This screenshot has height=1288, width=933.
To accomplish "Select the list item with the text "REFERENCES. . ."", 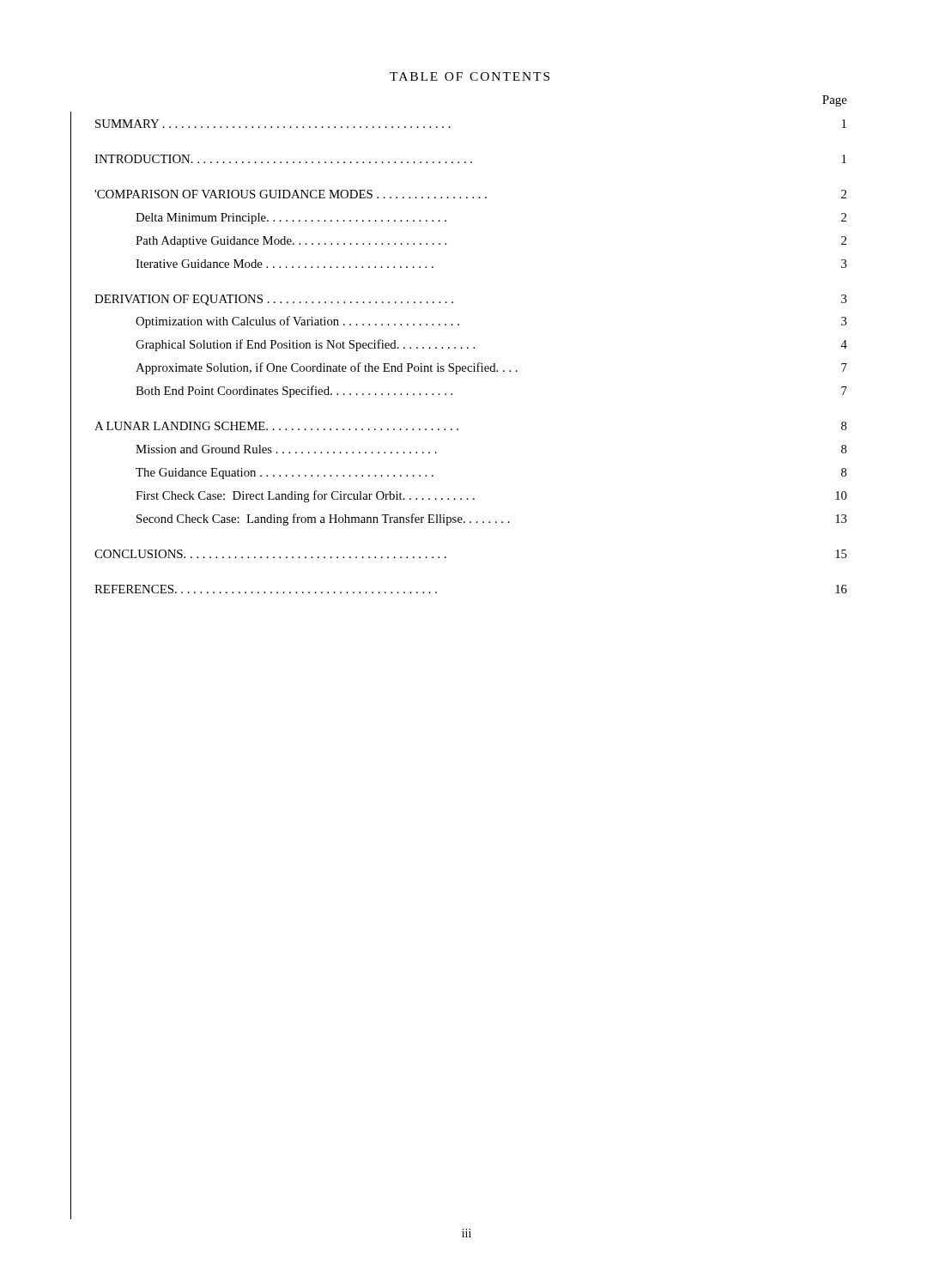I will point(138,589).
